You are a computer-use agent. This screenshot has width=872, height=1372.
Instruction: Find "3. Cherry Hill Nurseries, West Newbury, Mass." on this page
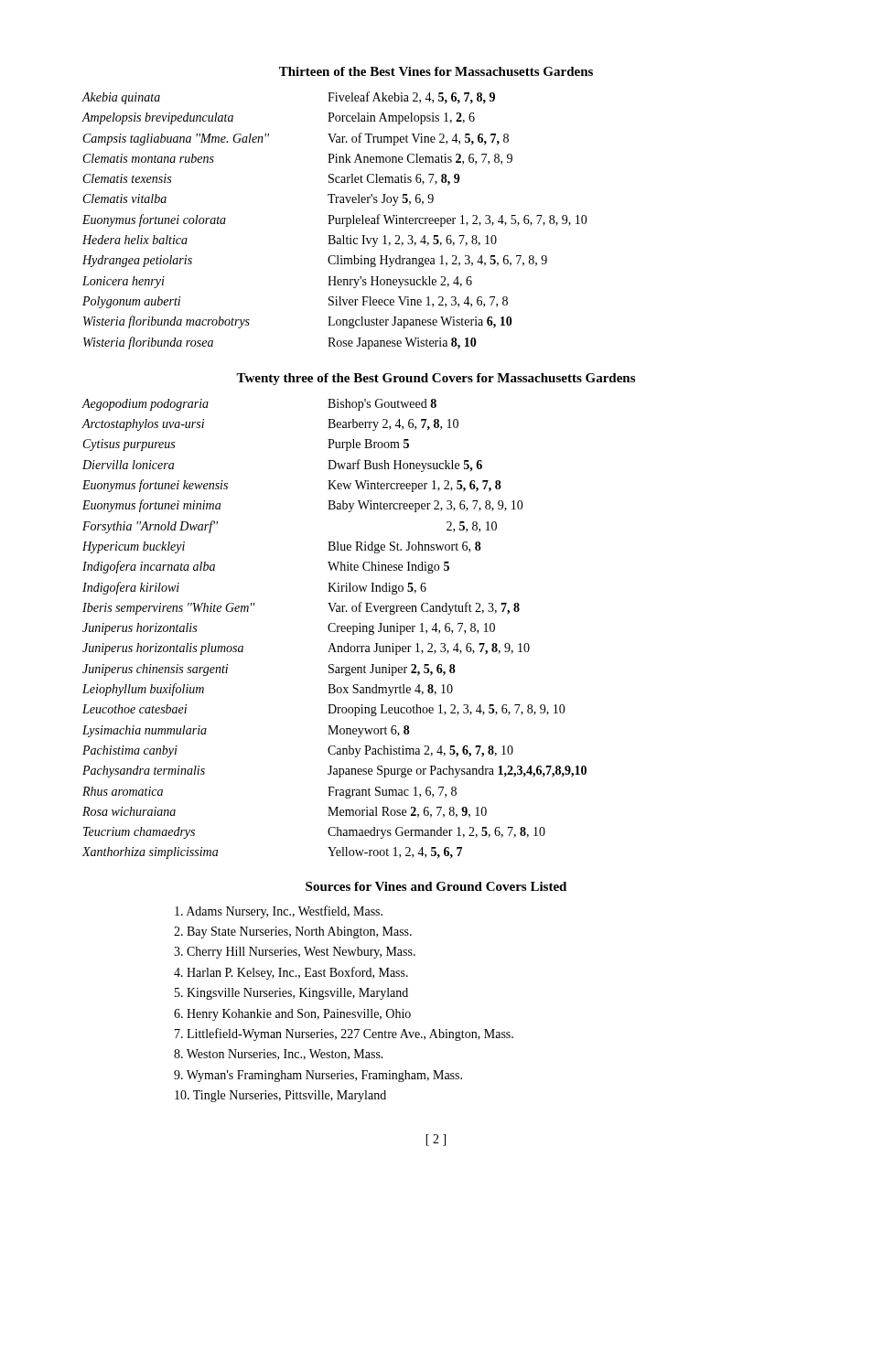click(x=295, y=952)
